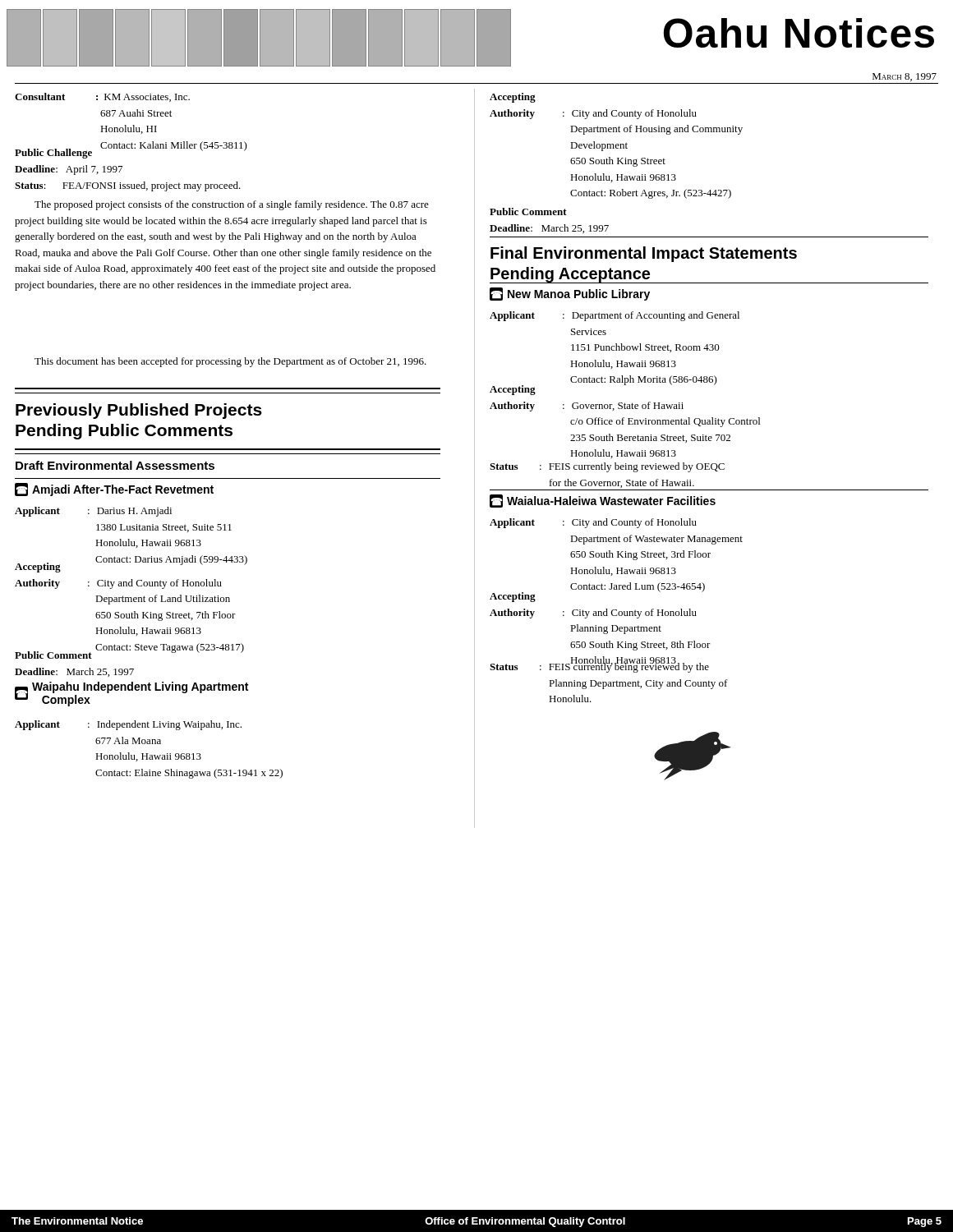
Task: Find the element starting "The proposed project consists of the construction of"
Action: pyautogui.click(x=228, y=244)
